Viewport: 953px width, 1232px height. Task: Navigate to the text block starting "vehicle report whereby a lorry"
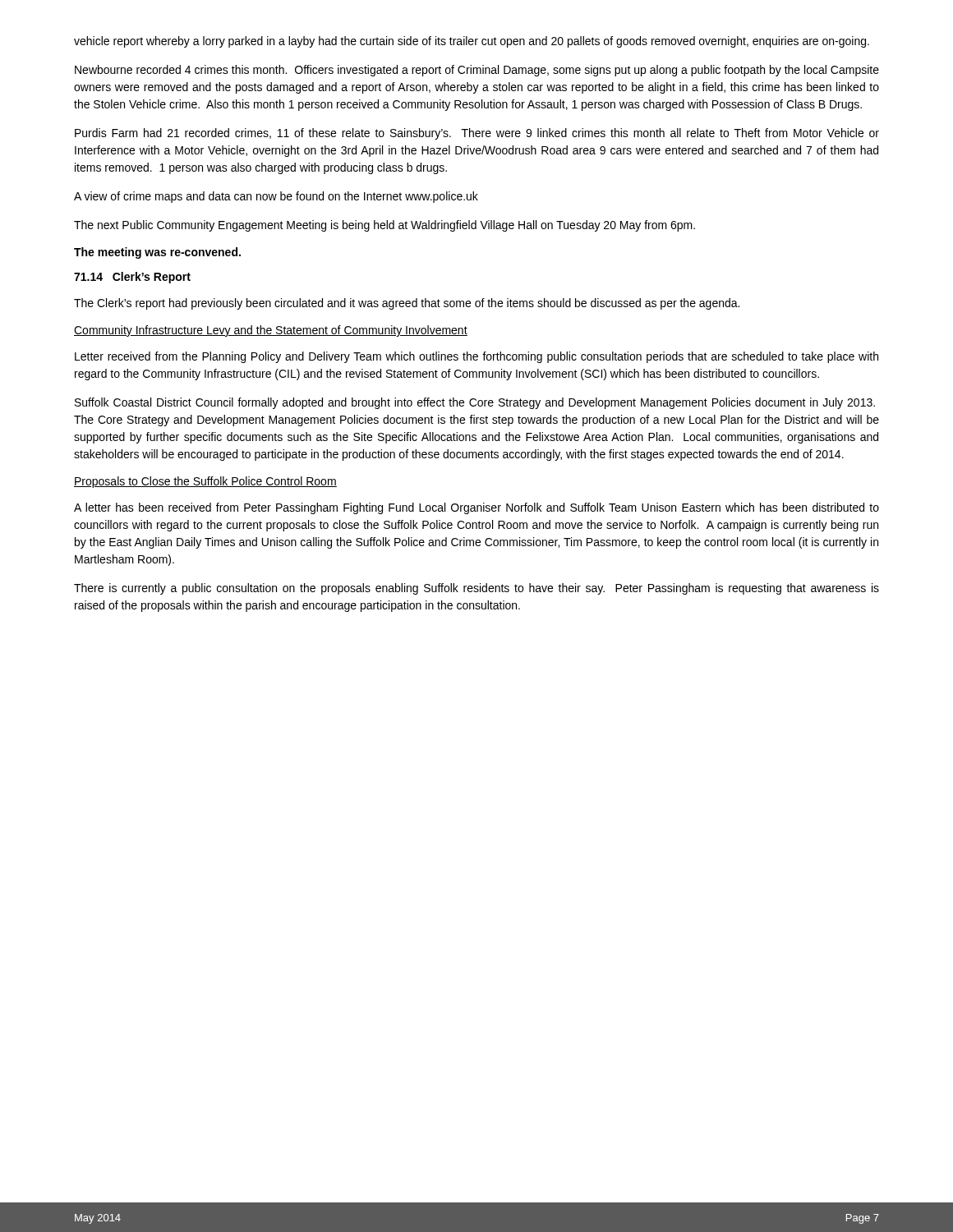pyautogui.click(x=472, y=41)
